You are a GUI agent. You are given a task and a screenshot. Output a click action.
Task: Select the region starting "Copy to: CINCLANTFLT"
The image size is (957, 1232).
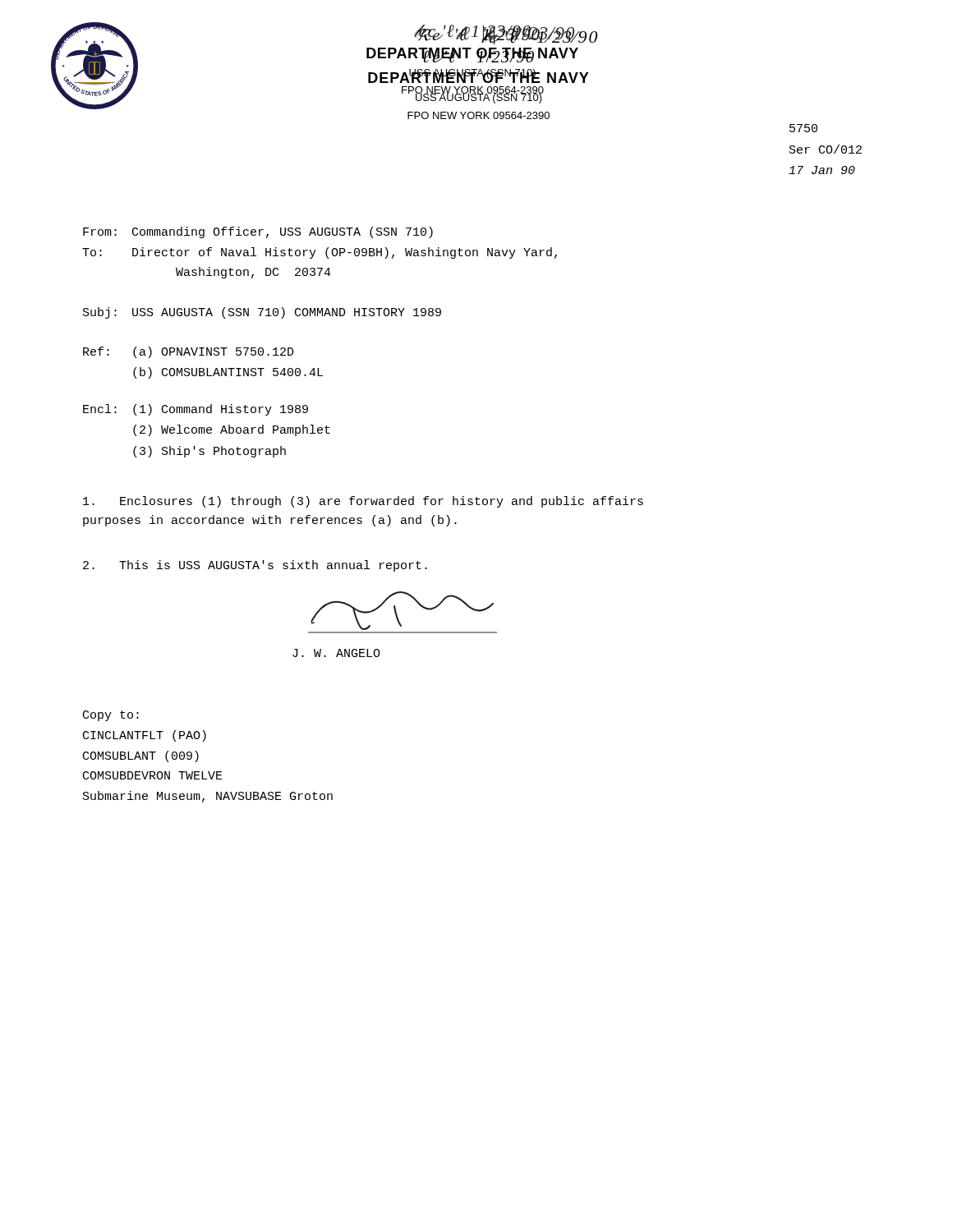(208, 756)
